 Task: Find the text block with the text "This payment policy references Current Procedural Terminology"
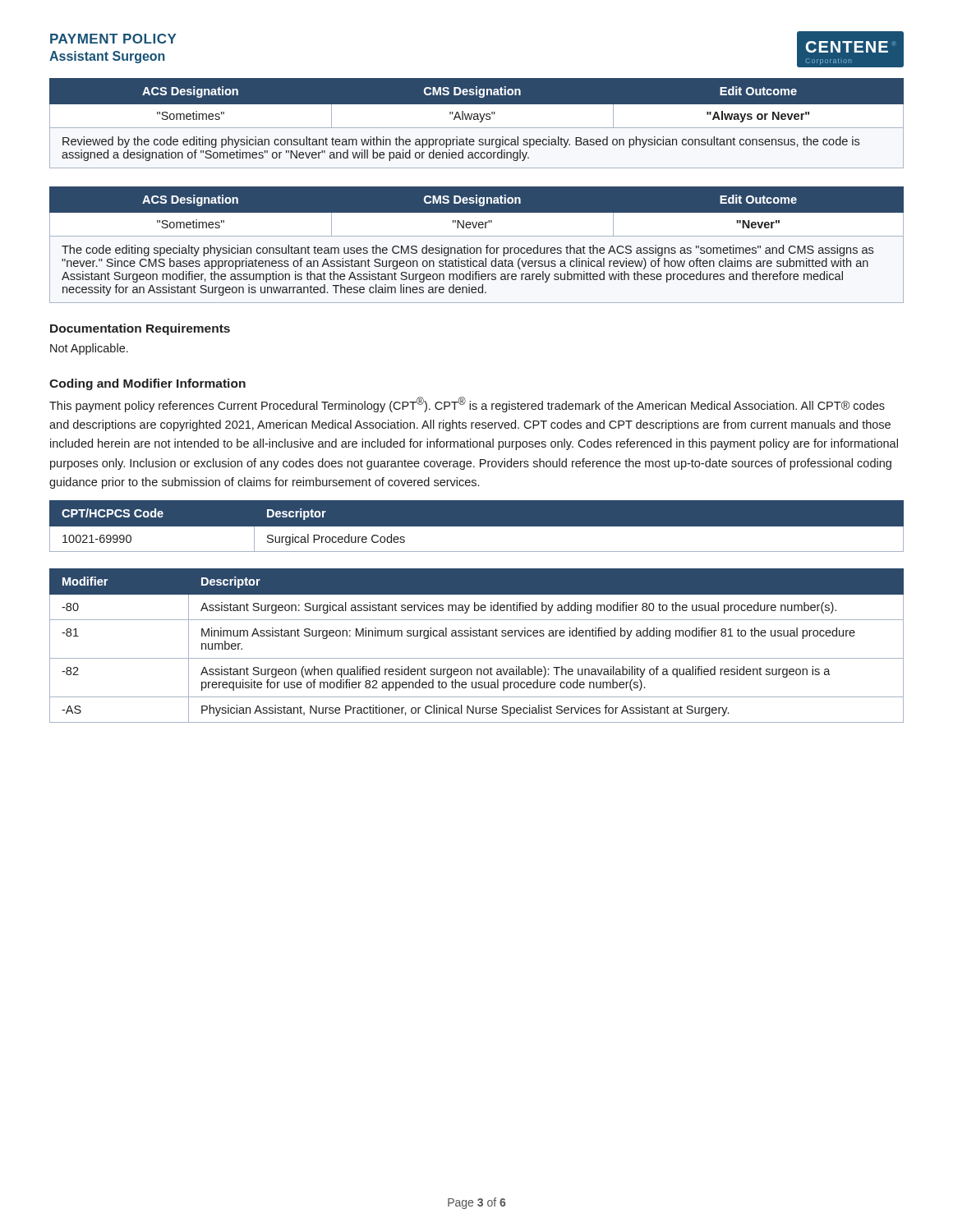pyautogui.click(x=474, y=442)
